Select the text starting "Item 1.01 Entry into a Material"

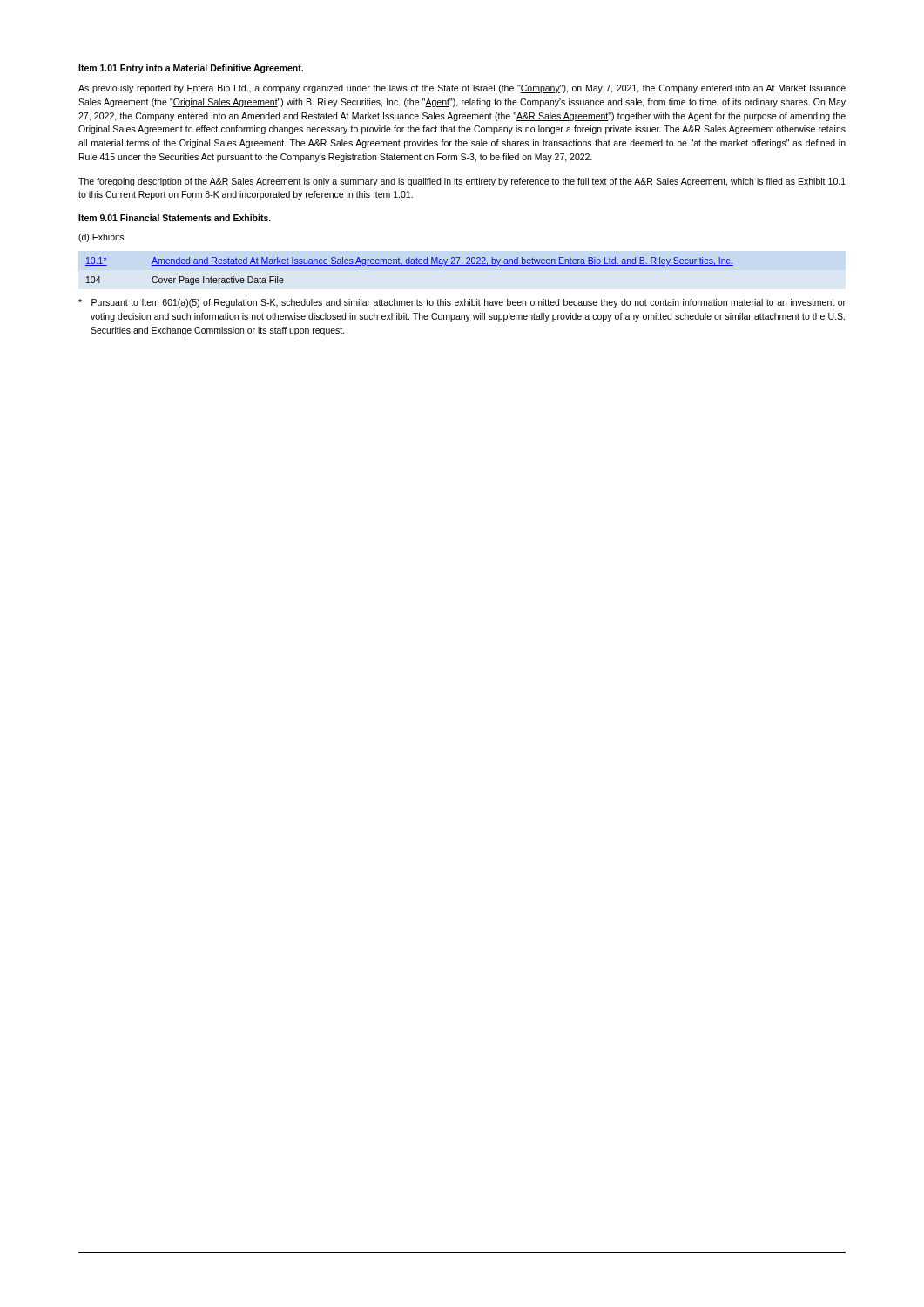tap(191, 68)
